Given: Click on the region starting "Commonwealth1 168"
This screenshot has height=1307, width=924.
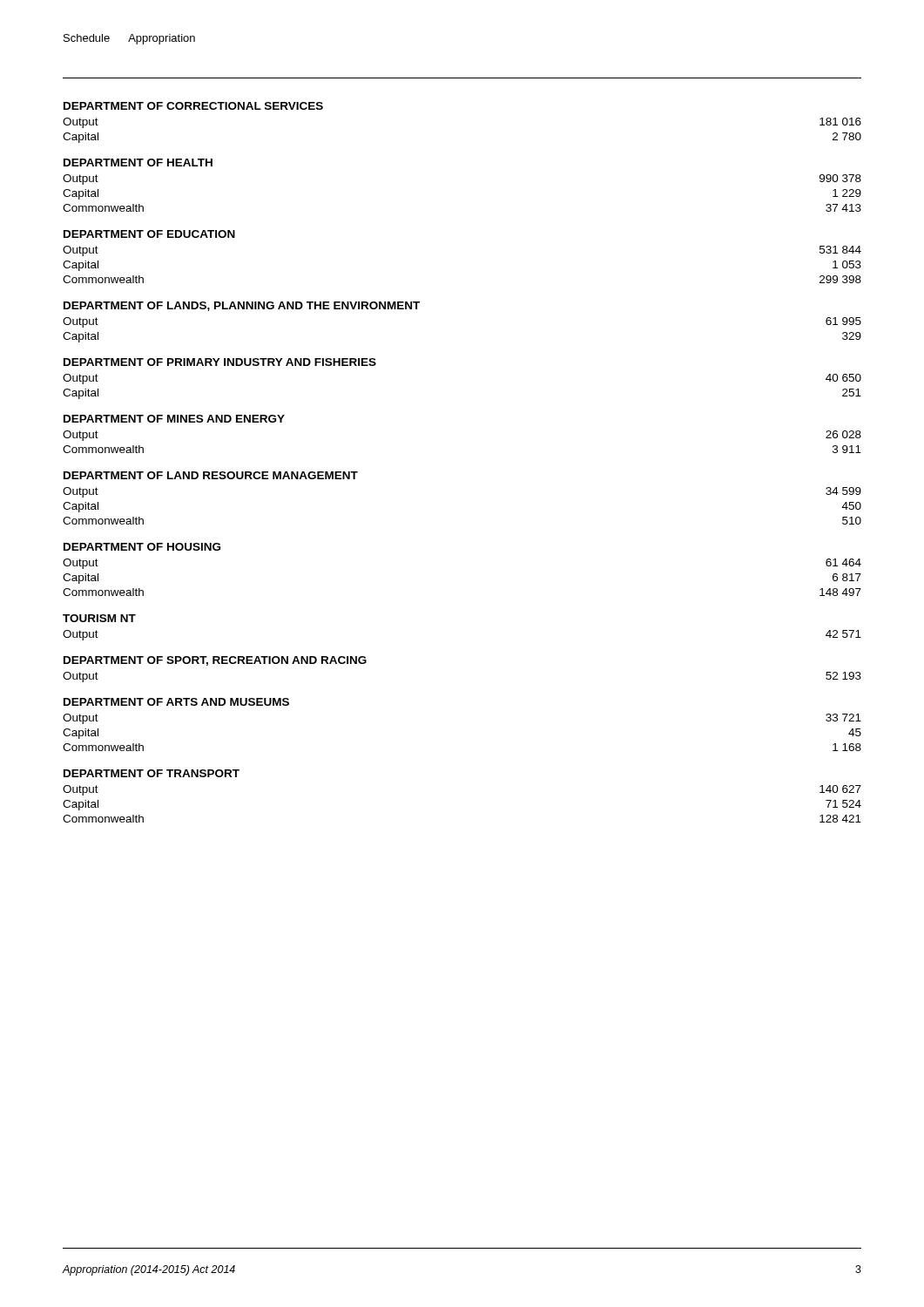Looking at the screenshot, I should click(x=101, y=745).
